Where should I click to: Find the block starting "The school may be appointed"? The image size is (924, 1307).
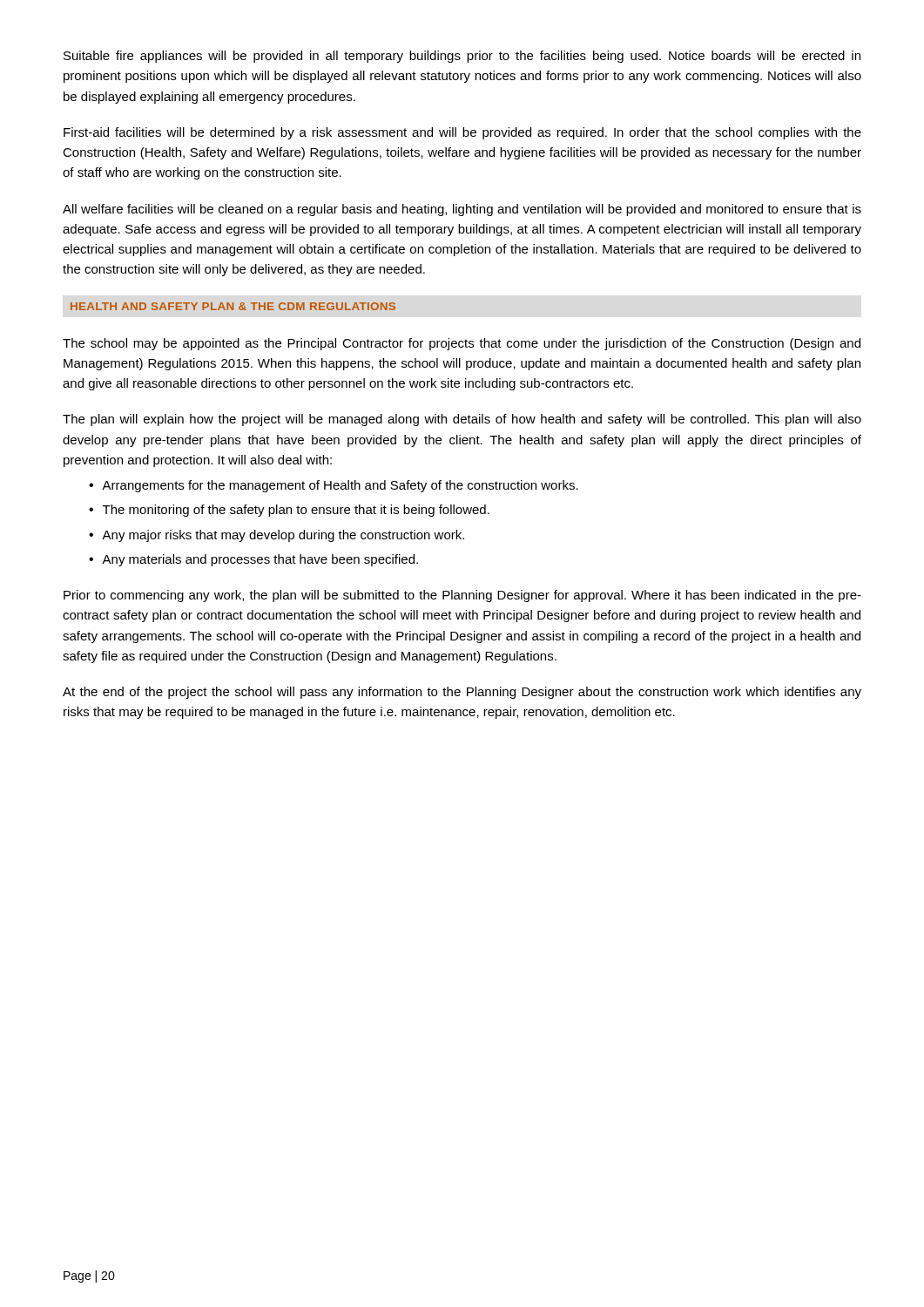(x=462, y=363)
